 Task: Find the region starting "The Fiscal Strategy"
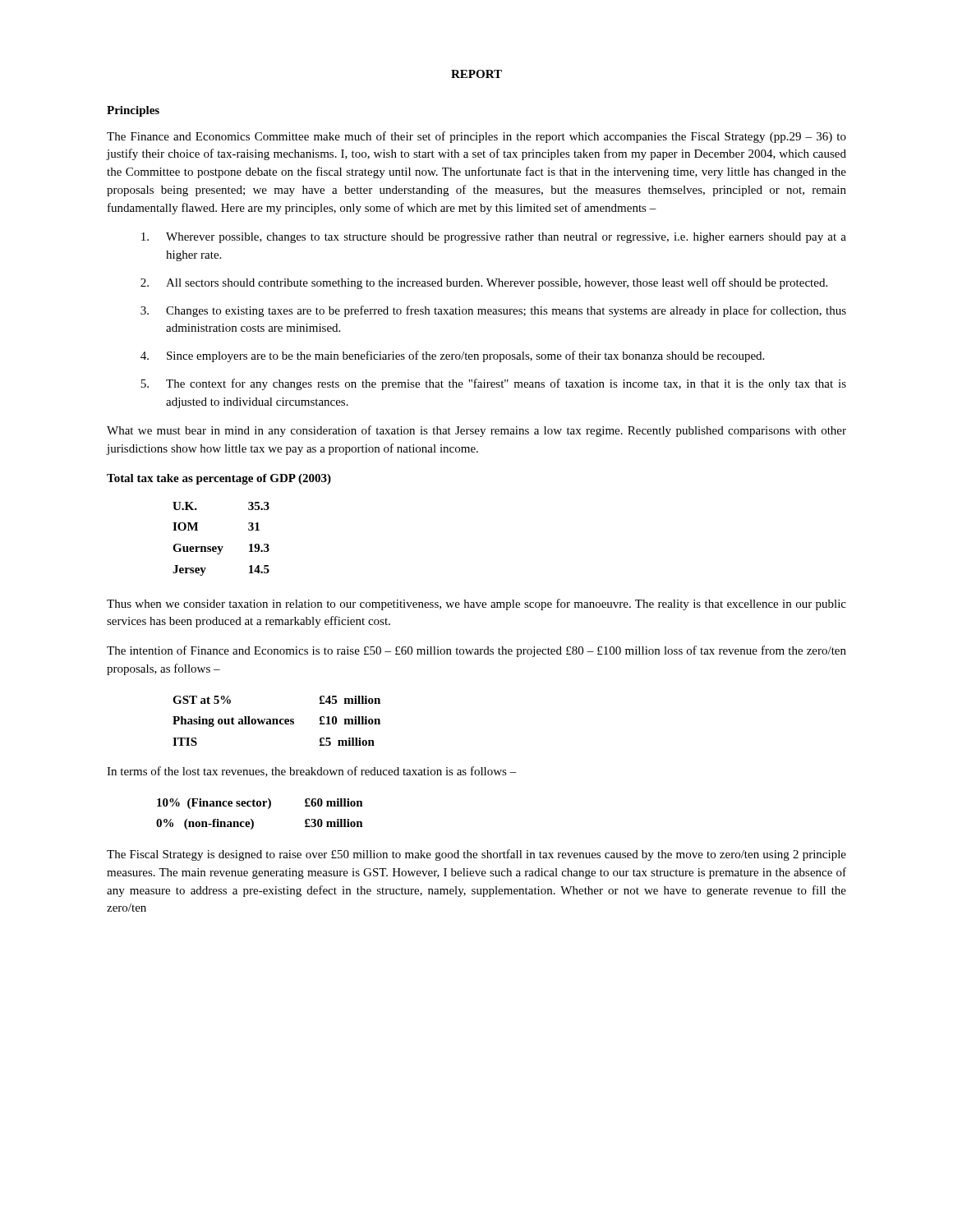tap(476, 881)
